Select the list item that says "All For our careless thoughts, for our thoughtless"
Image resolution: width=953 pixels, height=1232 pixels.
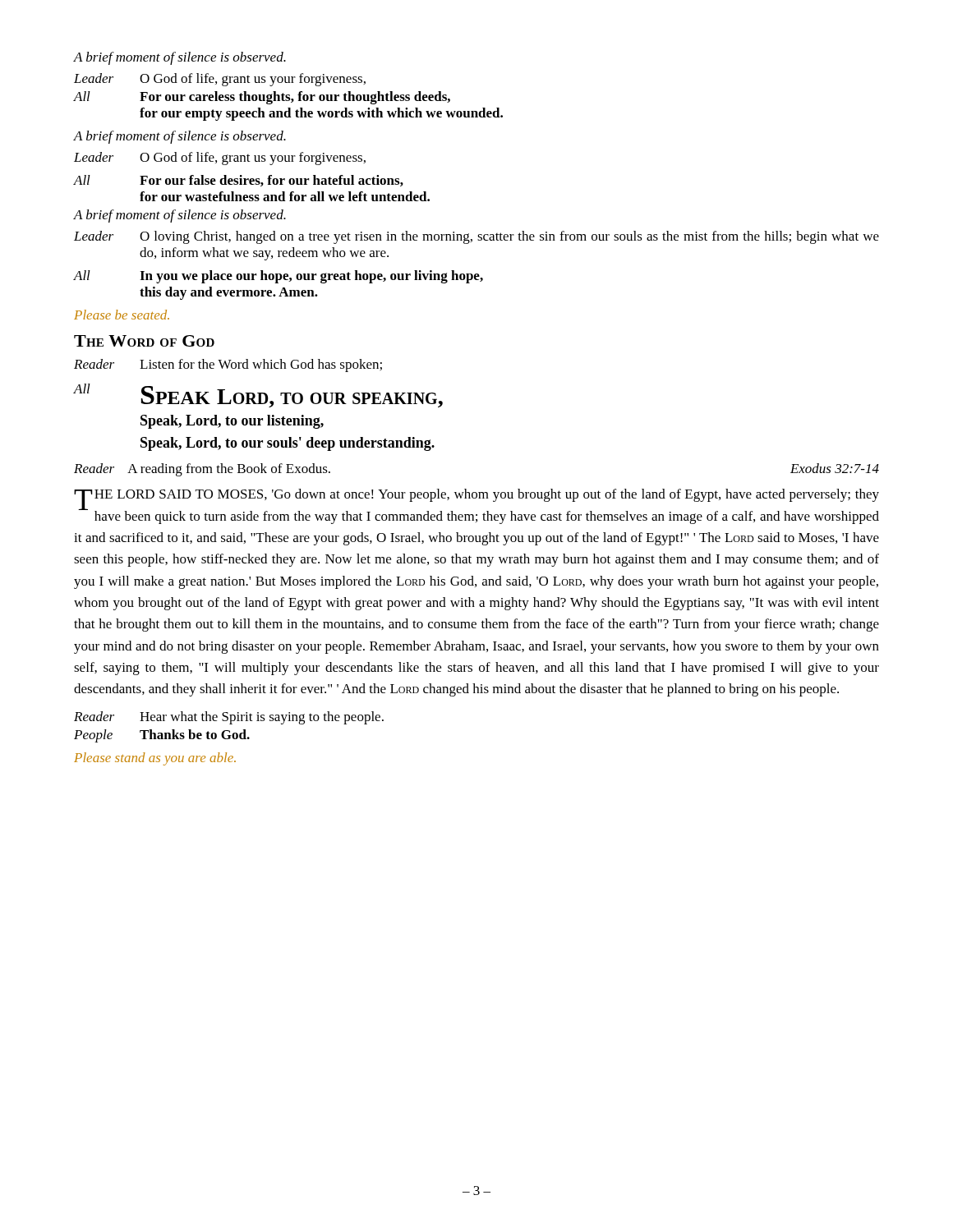(x=476, y=105)
